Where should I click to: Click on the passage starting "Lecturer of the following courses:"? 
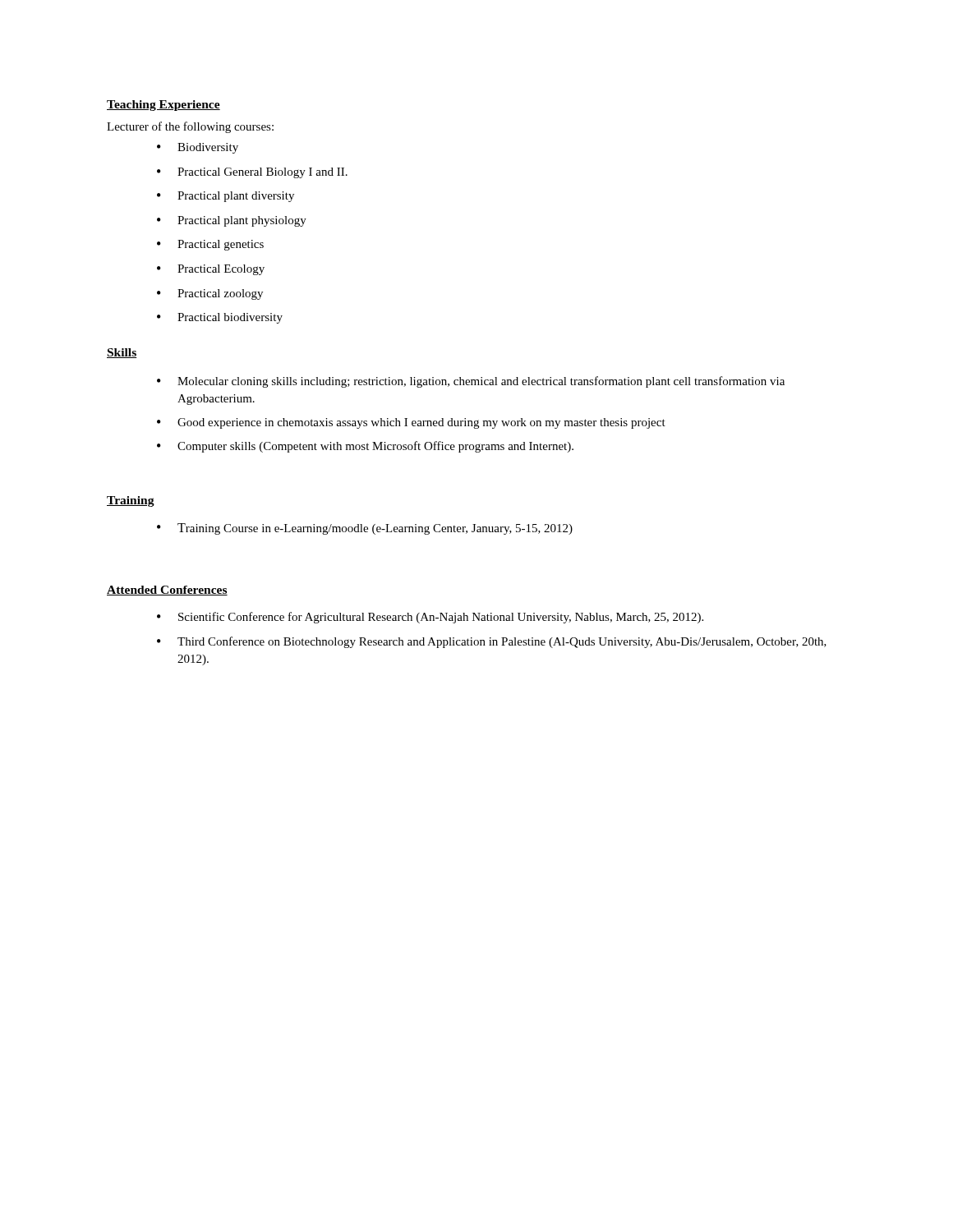(191, 126)
